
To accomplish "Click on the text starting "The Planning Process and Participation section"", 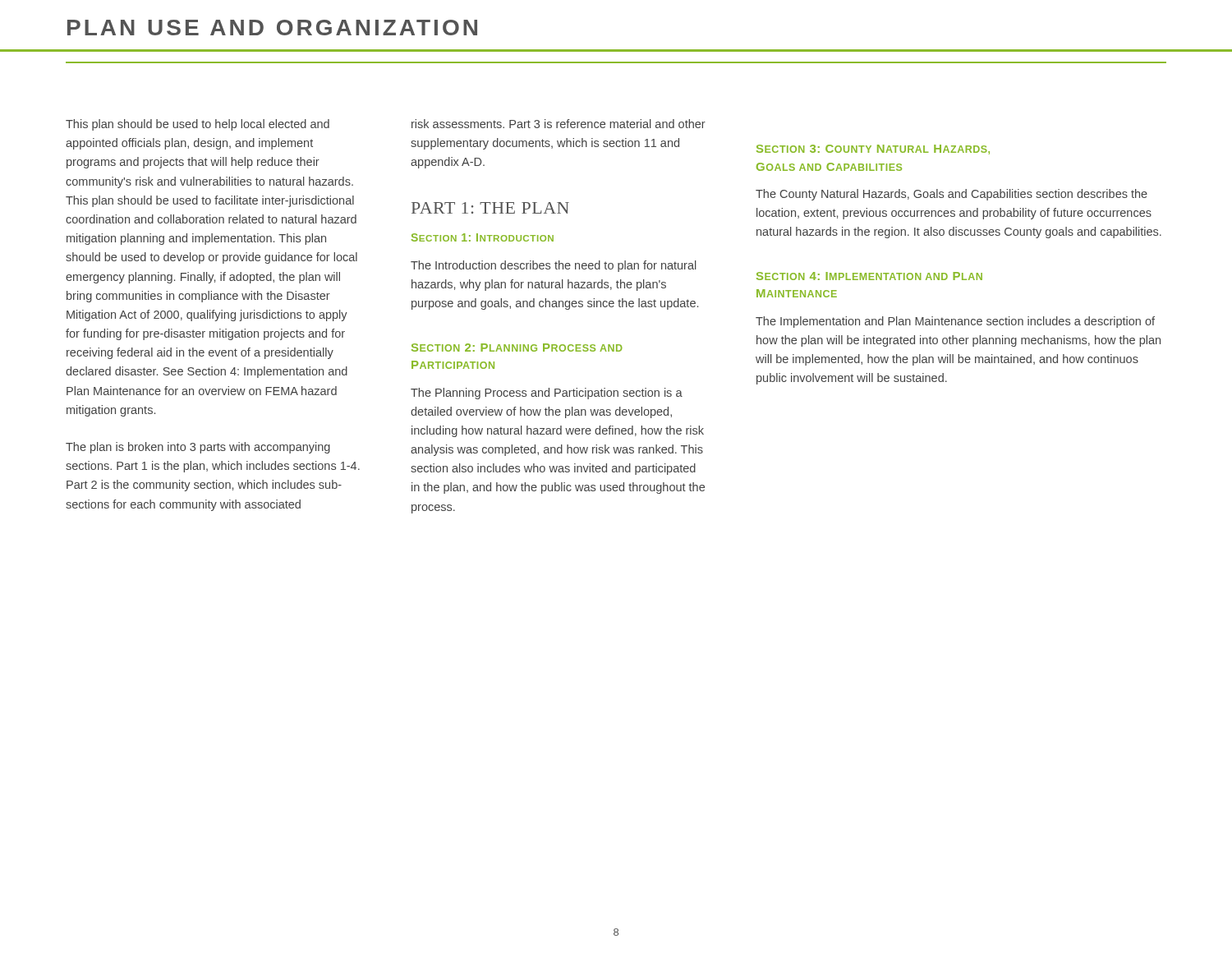I will [x=558, y=449].
